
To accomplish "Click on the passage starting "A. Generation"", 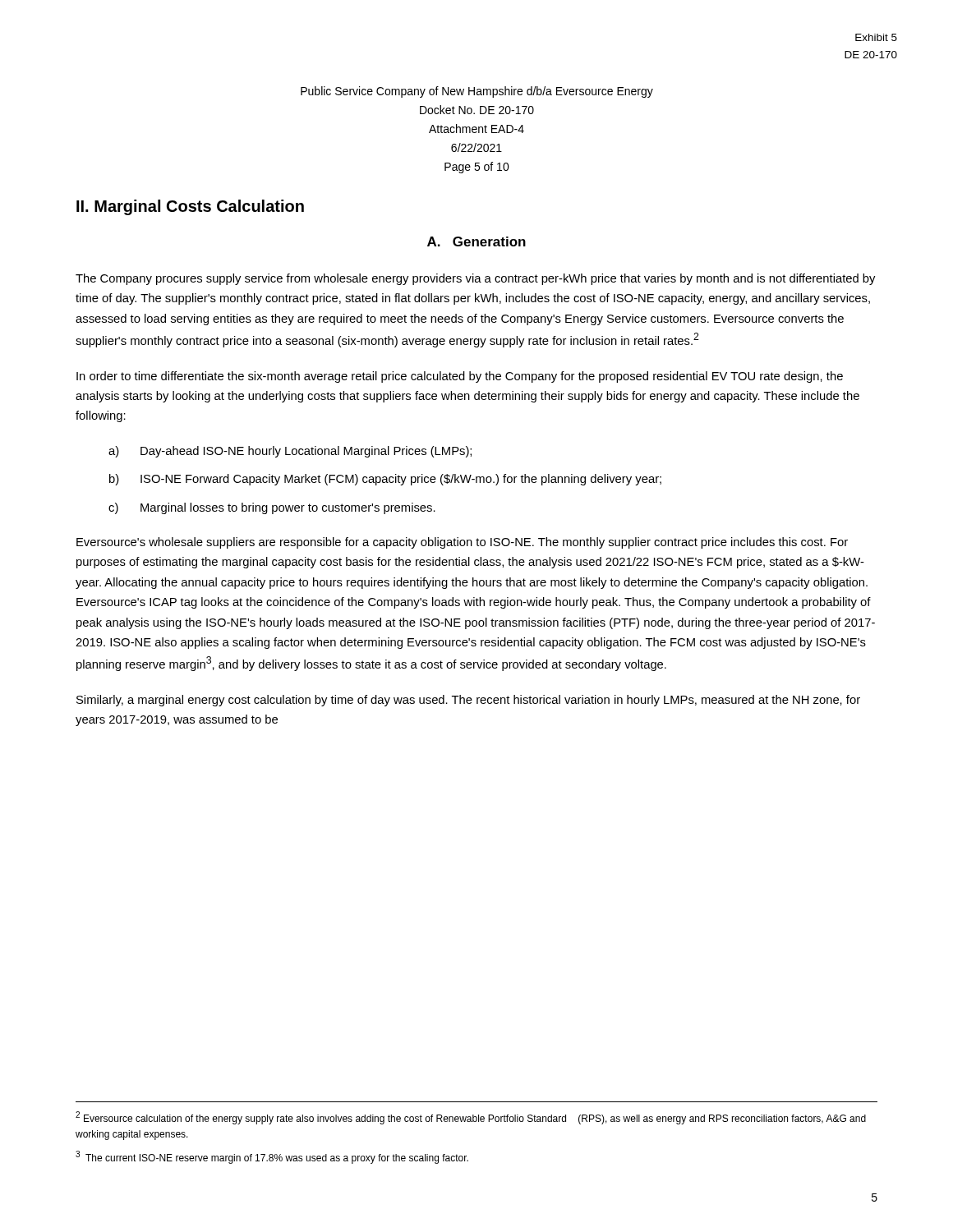I will coord(476,242).
